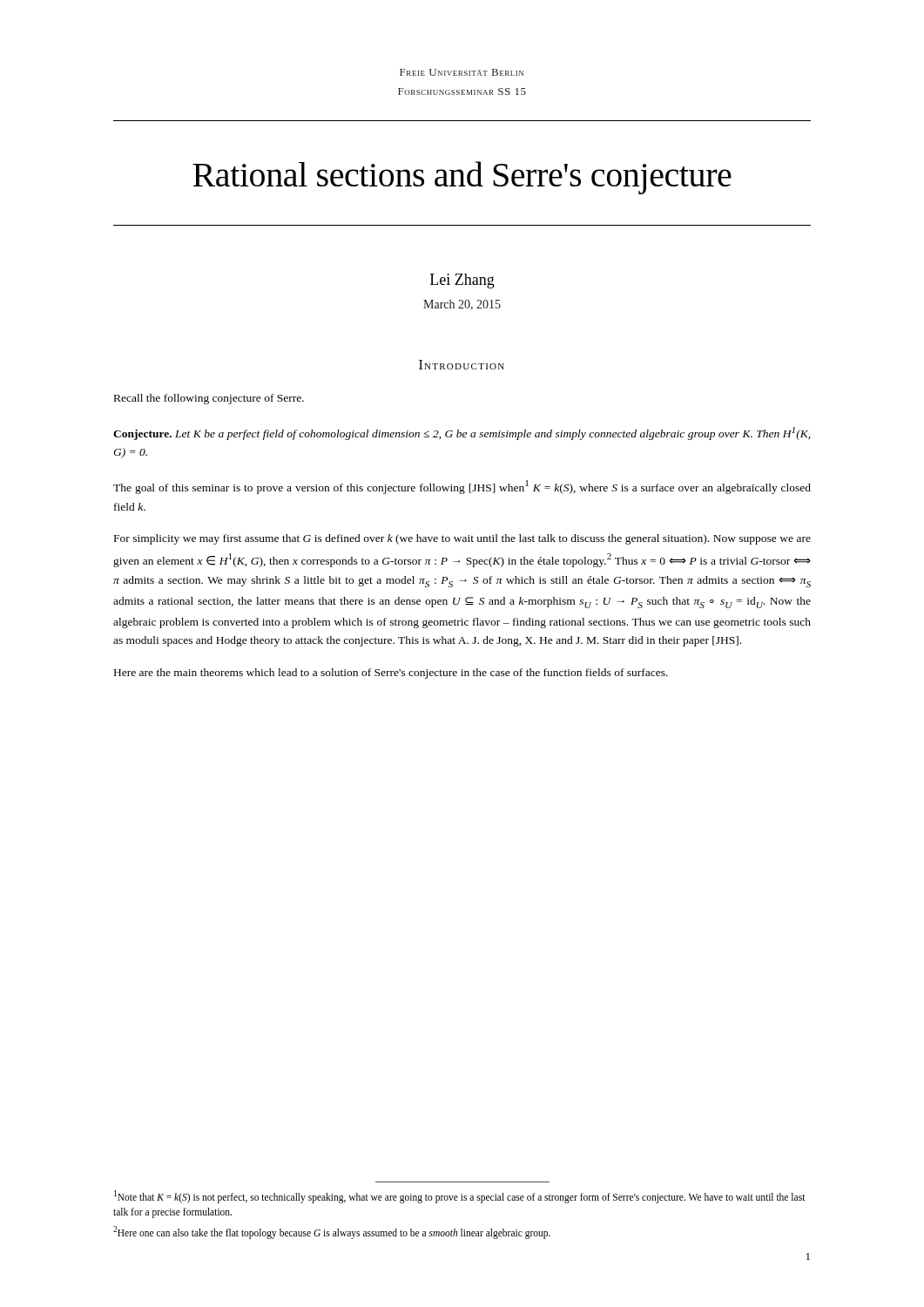Point to the region starting "1Note that K"
This screenshot has height=1307, width=924.
pyautogui.click(x=459, y=1203)
